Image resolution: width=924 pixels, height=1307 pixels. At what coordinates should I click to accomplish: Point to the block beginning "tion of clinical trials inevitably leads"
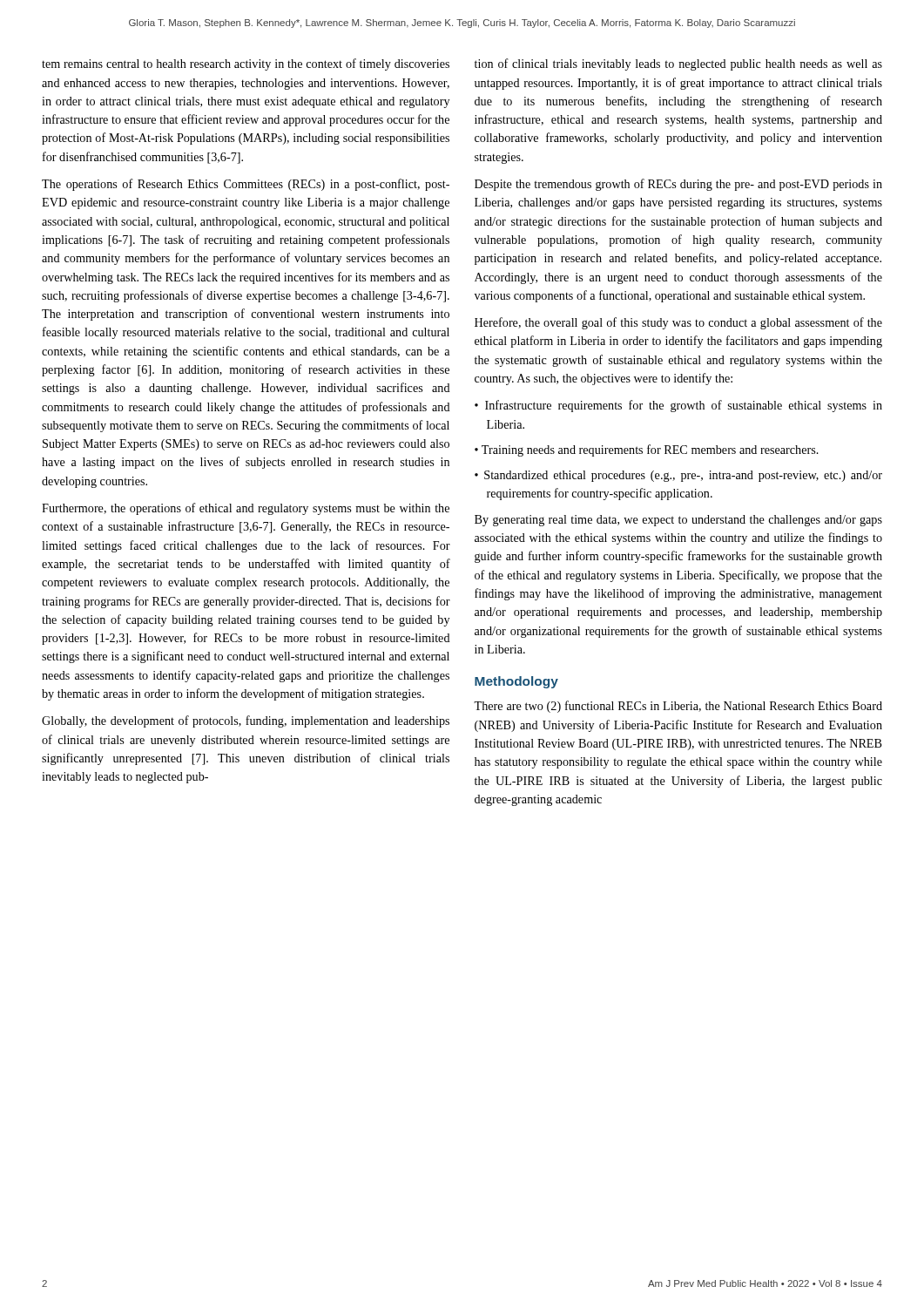(678, 111)
